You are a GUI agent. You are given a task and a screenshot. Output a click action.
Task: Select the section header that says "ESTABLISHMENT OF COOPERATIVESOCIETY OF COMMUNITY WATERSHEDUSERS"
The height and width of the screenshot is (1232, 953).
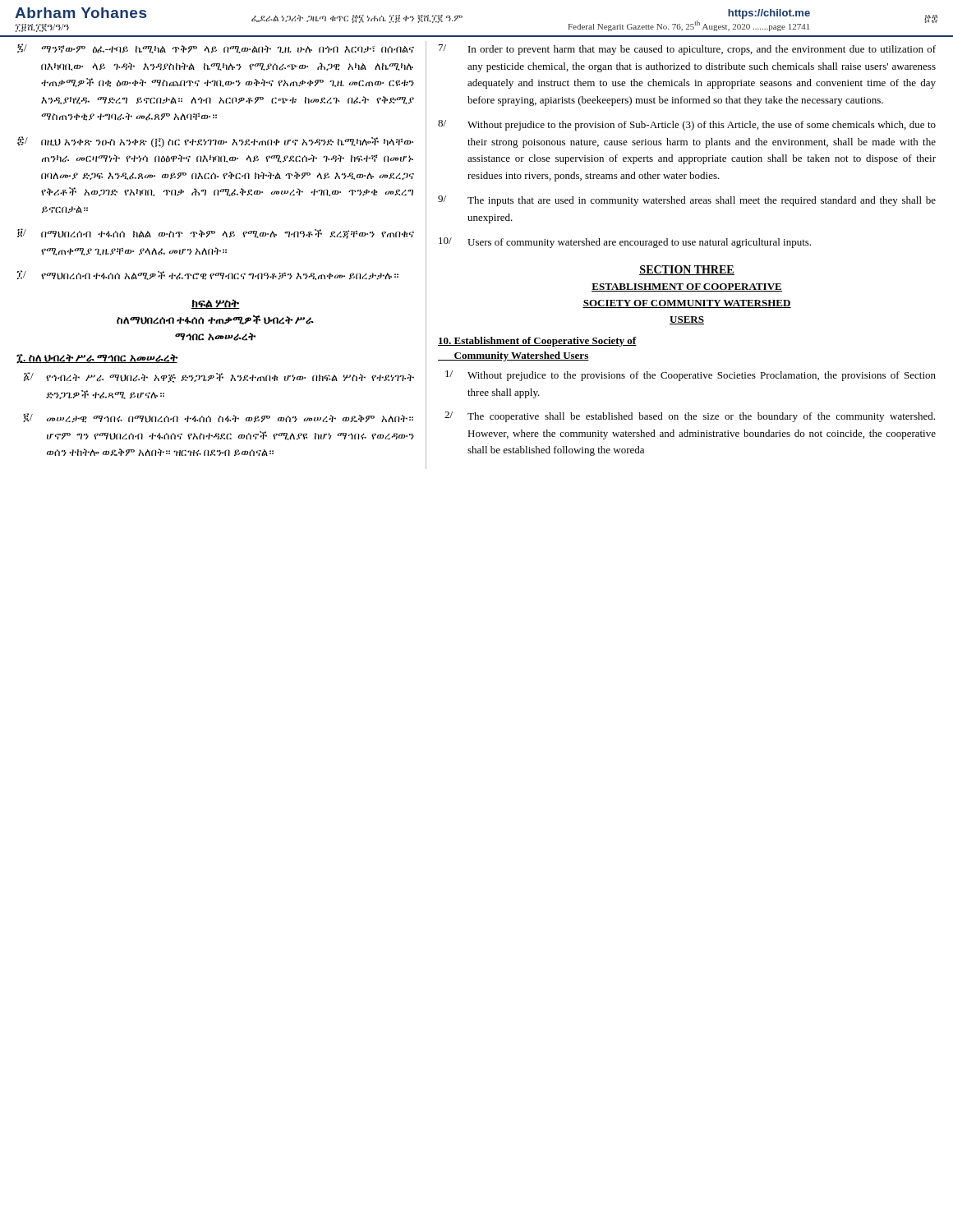(x=687, y=303)
